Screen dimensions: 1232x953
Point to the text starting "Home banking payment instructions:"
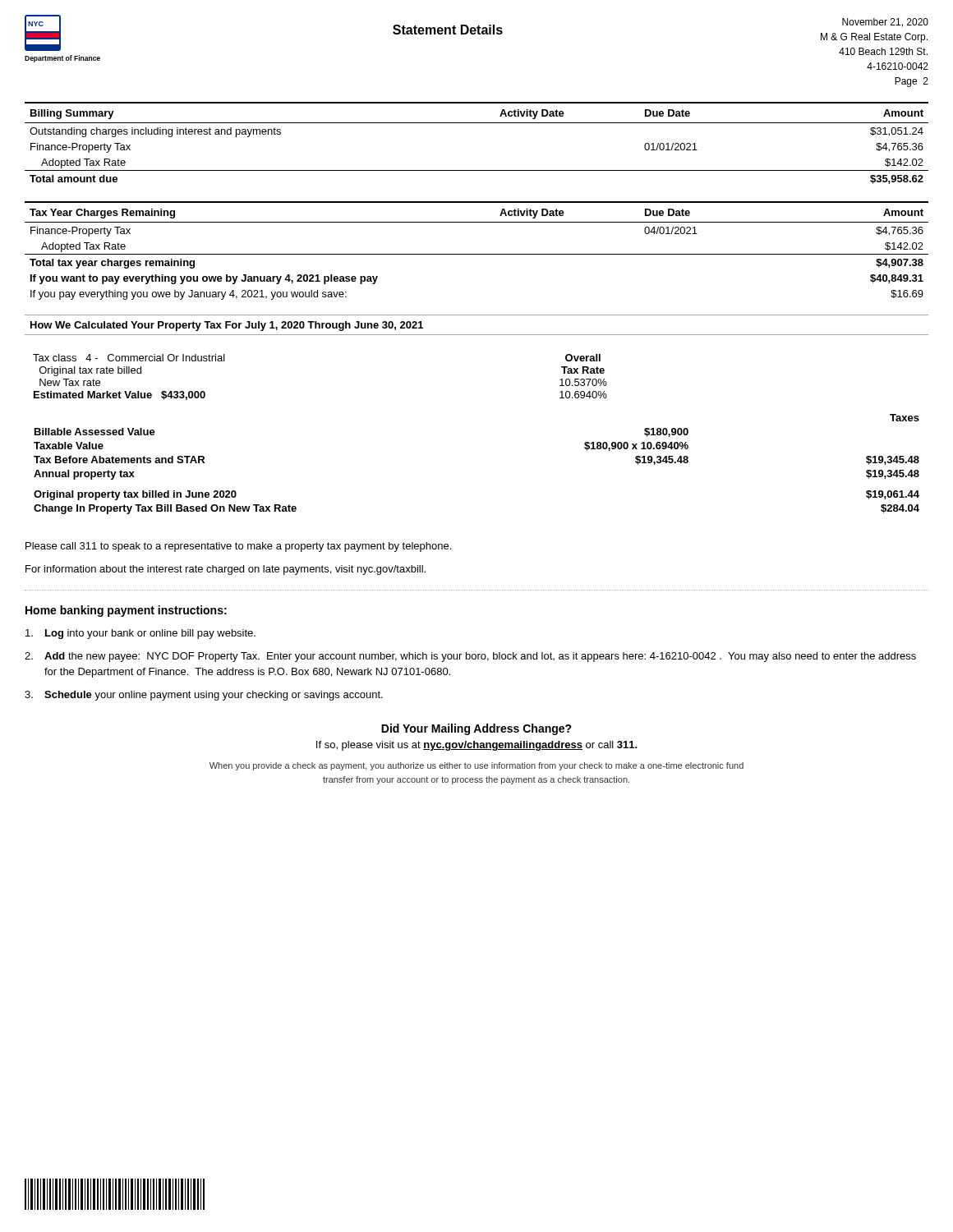click(126, 610)
